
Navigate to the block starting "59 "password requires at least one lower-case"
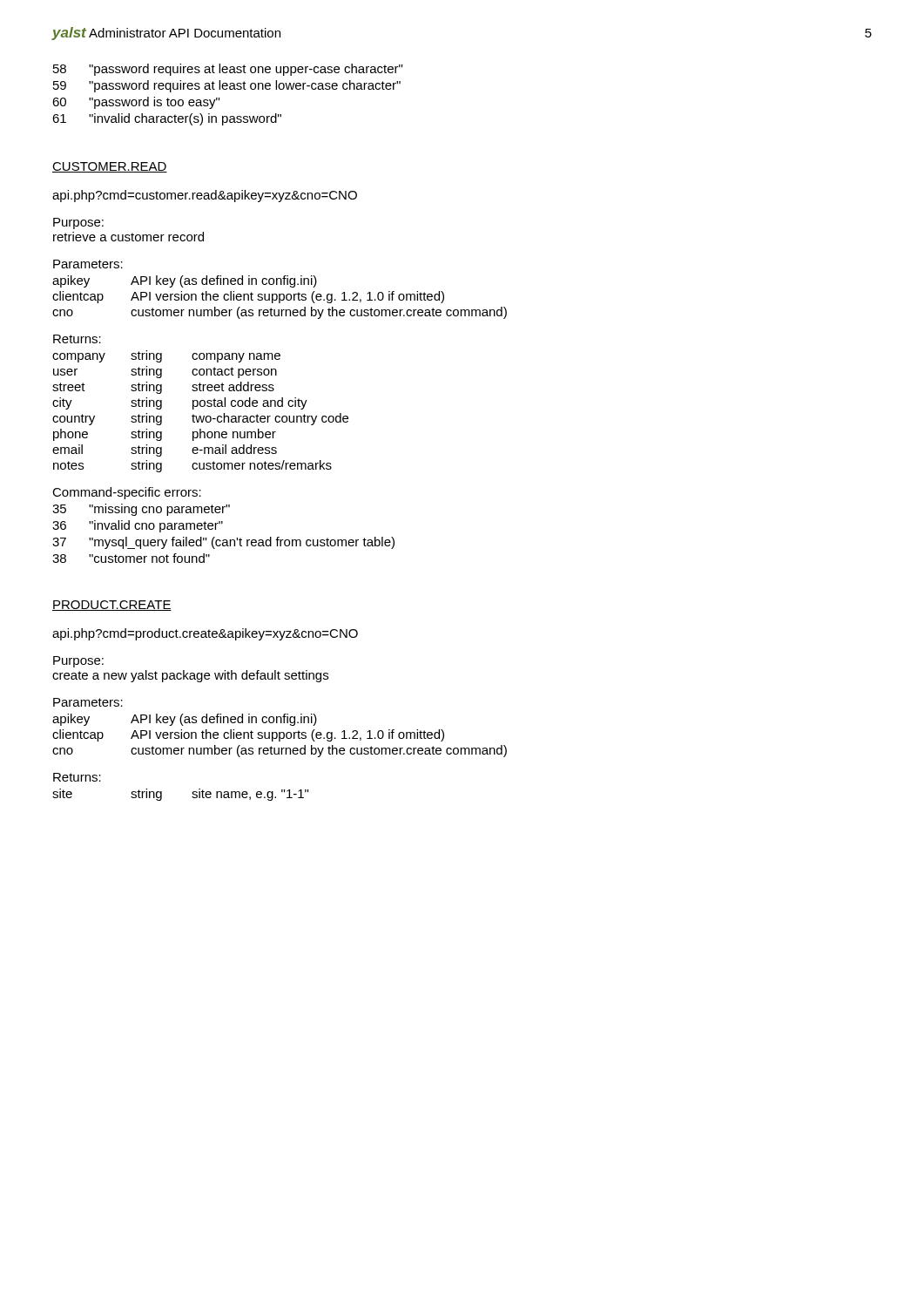(227, 85)
